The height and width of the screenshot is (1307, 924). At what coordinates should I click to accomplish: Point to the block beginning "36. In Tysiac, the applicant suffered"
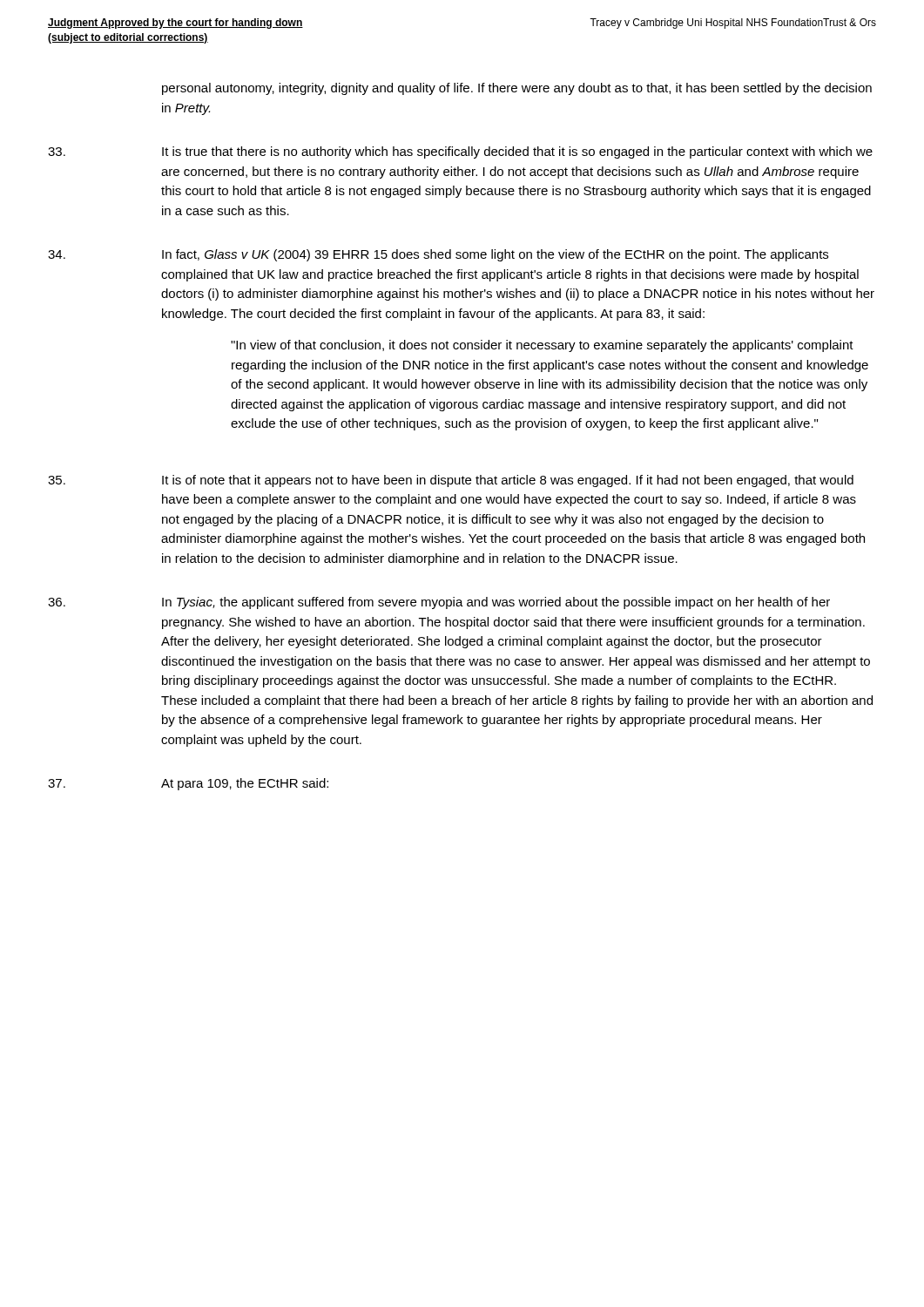(462, 671)
